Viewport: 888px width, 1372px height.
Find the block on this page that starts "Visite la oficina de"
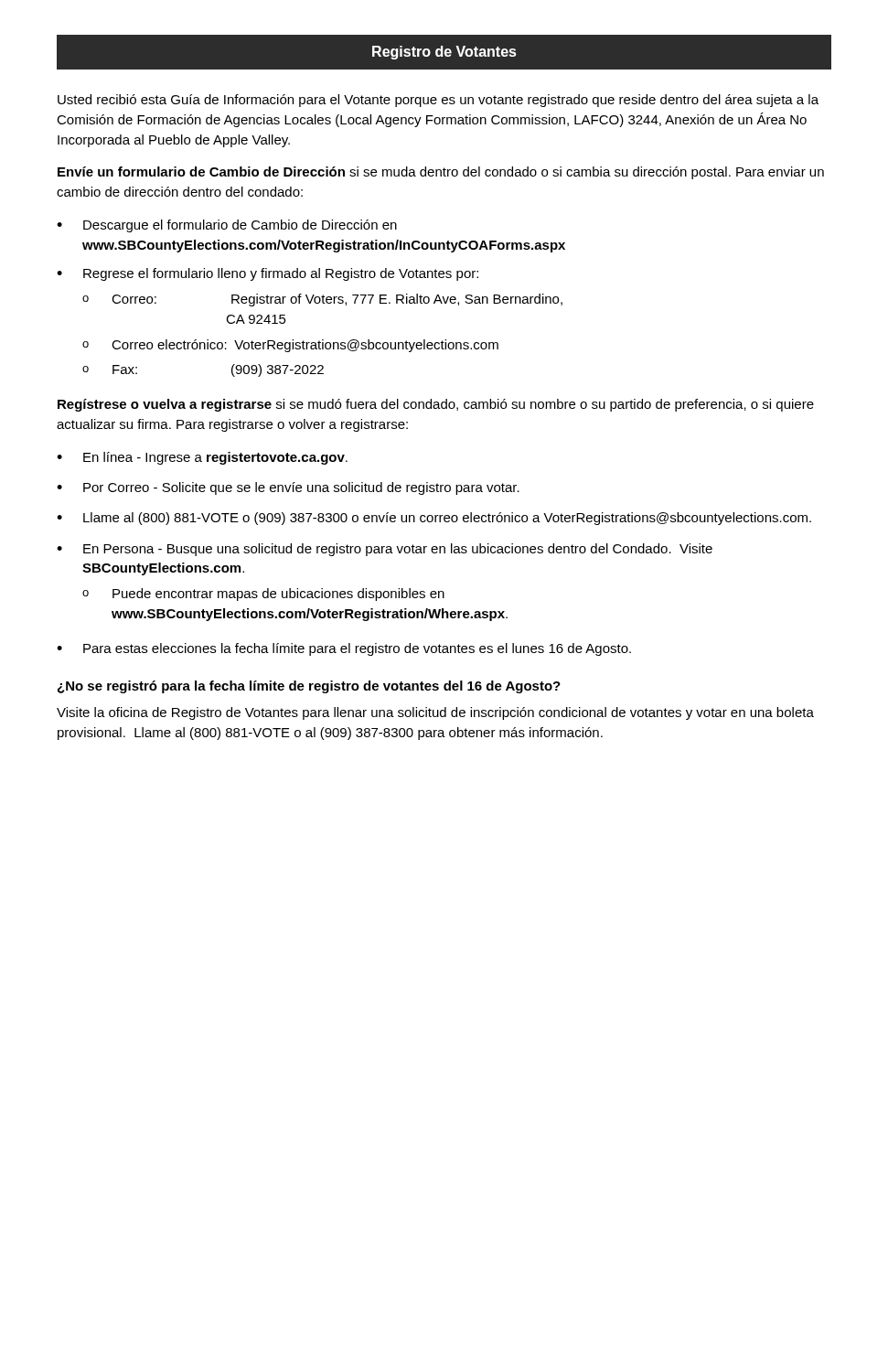435,722
